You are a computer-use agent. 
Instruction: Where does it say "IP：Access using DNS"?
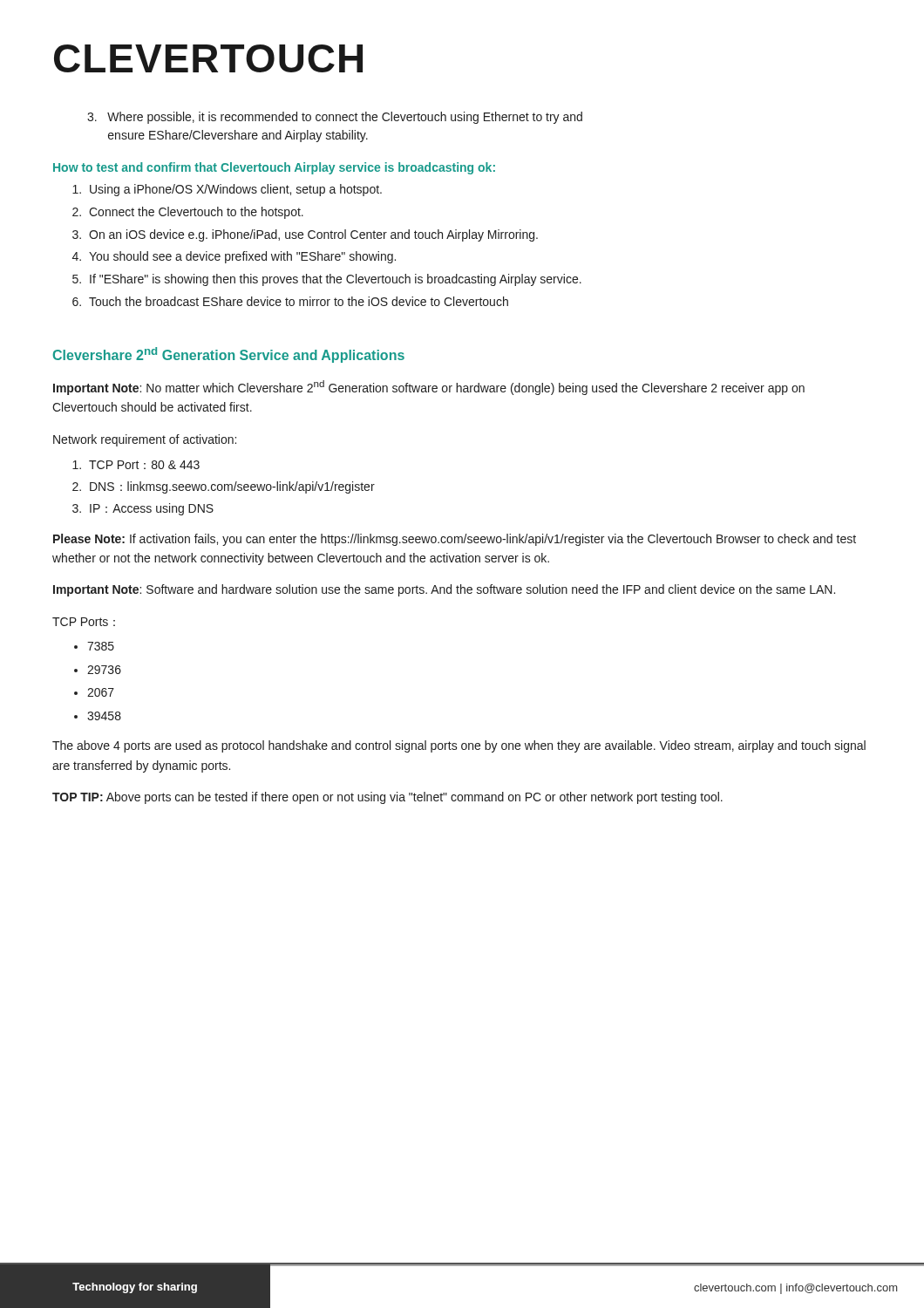(x=151, y=509)
